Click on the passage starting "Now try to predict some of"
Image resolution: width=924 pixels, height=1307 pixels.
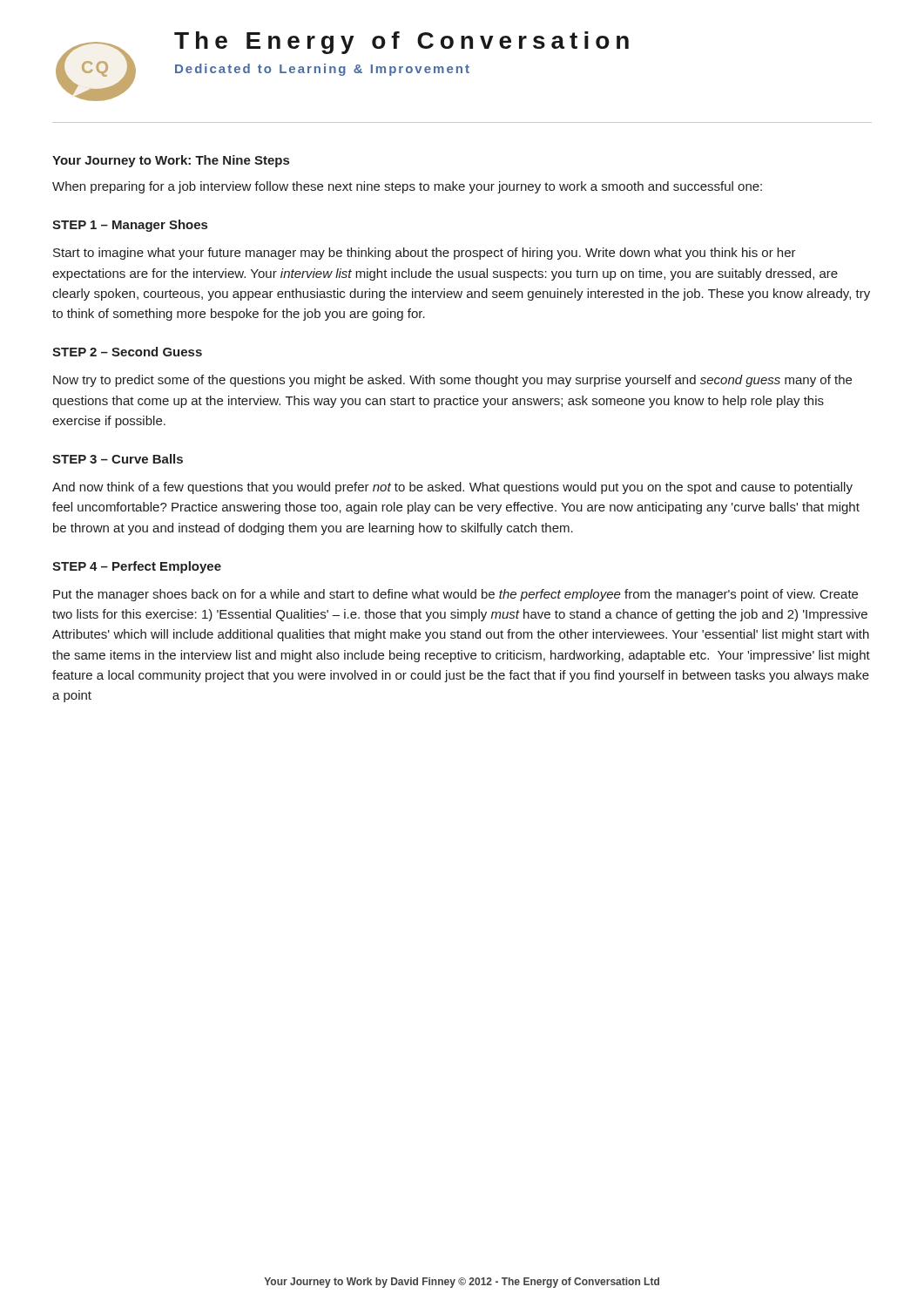point(452,400)
